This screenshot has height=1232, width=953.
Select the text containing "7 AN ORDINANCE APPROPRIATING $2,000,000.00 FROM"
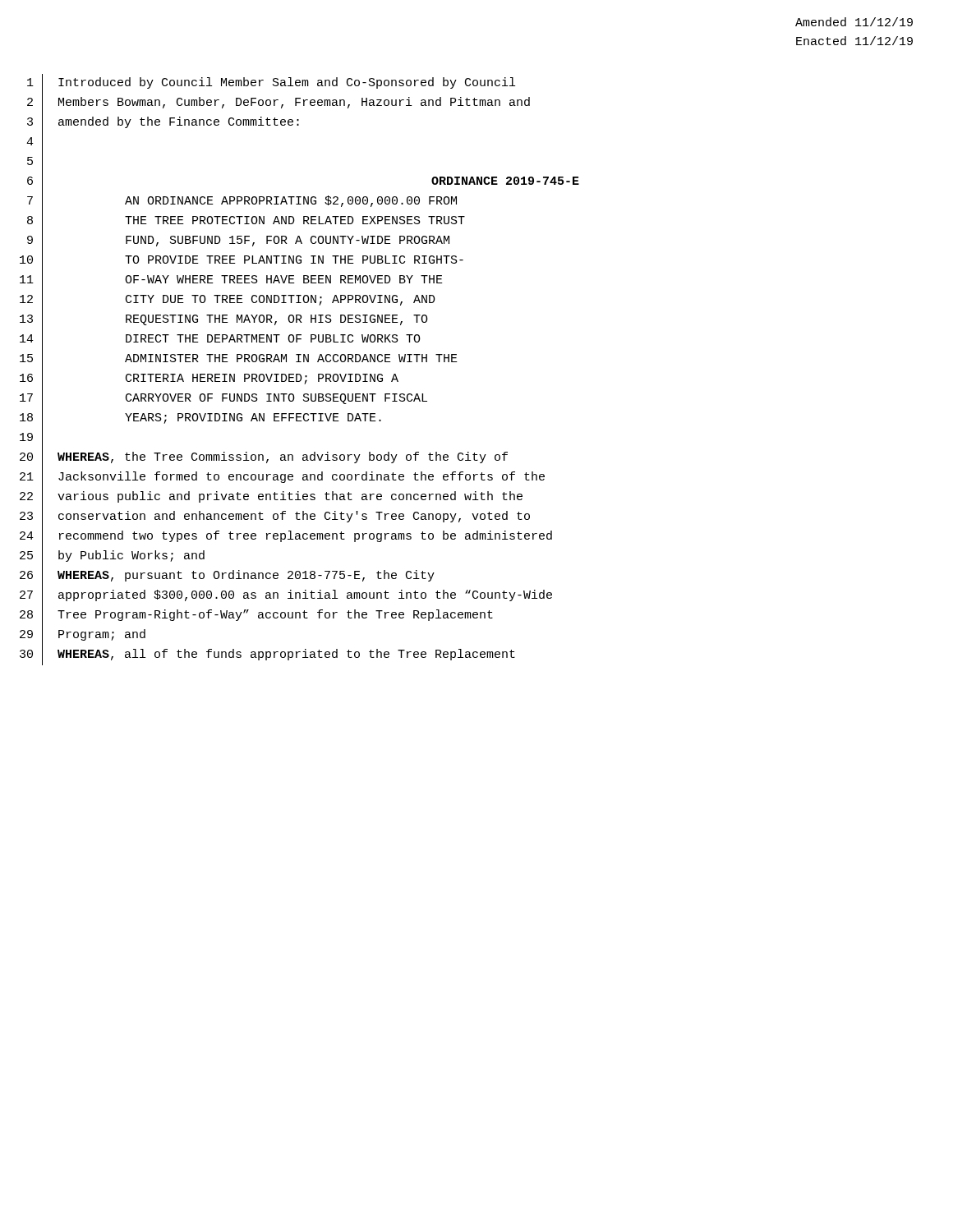(x=242, y=202)
